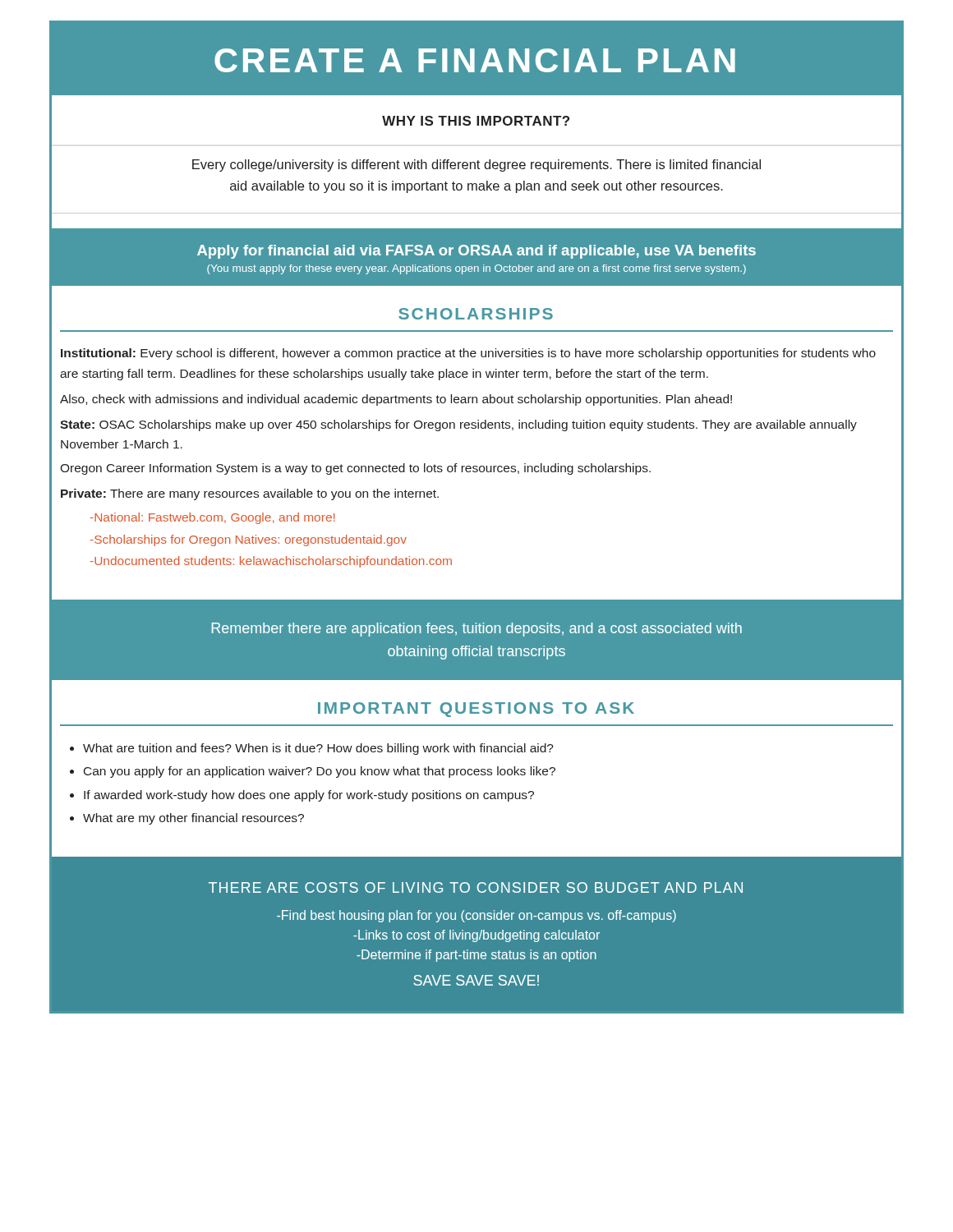Where is the passage that starts "Every college/university is different with different"?
The height and width of the screenshot is (1232, 953).
pyautogui.click(x=476, y=175)
